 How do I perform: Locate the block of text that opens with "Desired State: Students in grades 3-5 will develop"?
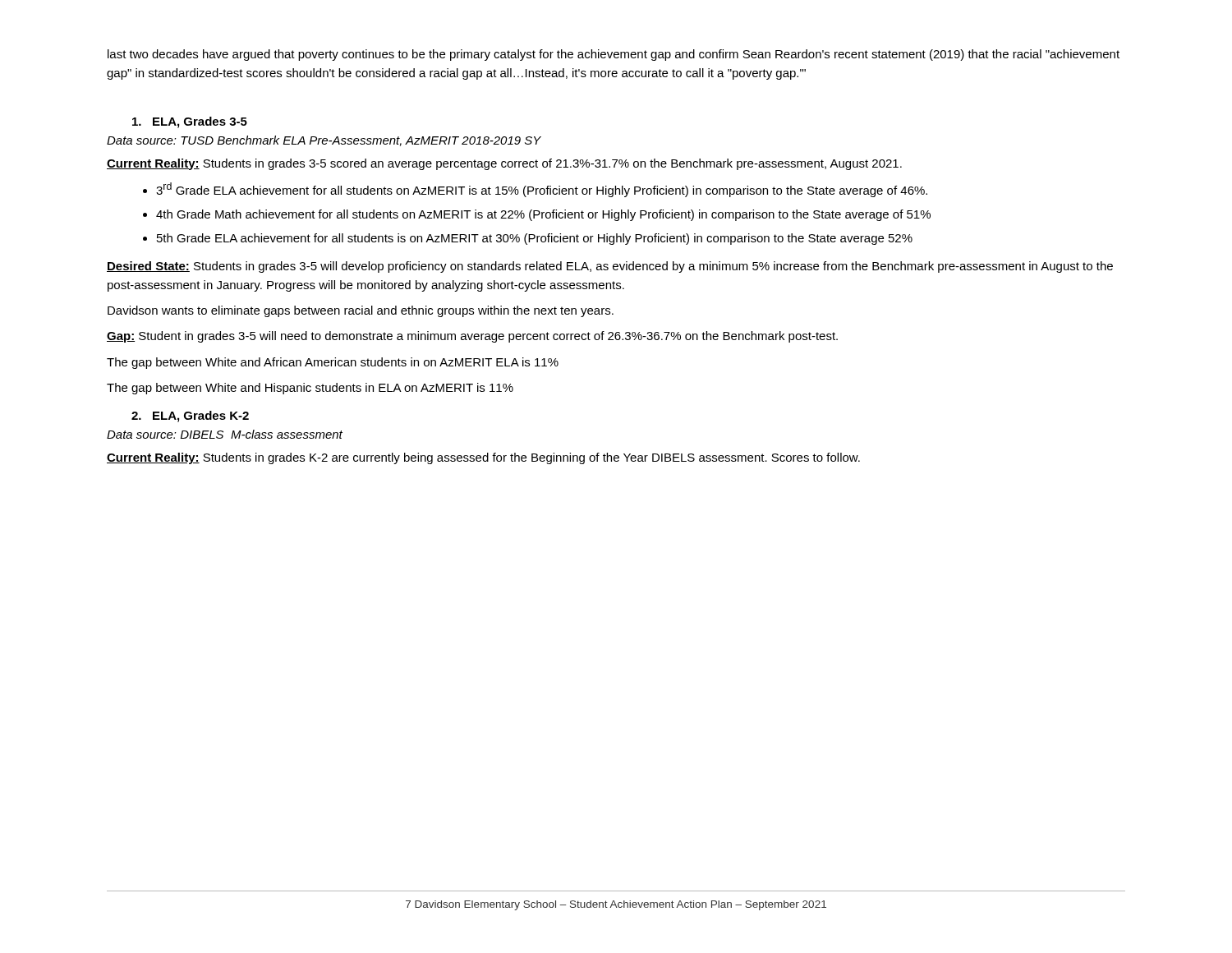pos(610,275)
